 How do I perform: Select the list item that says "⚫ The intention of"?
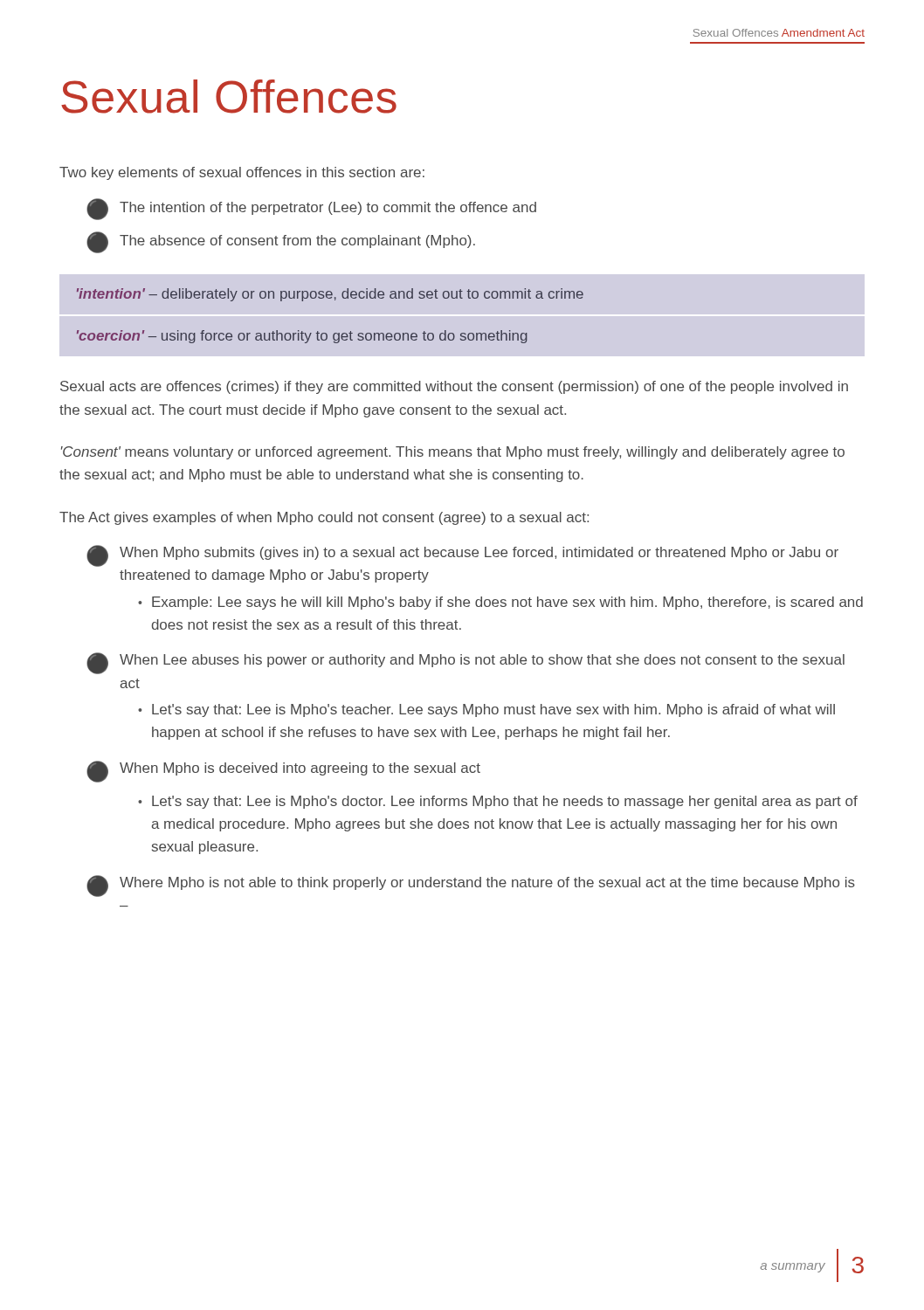pyautogui.click(x=311, y=211)
